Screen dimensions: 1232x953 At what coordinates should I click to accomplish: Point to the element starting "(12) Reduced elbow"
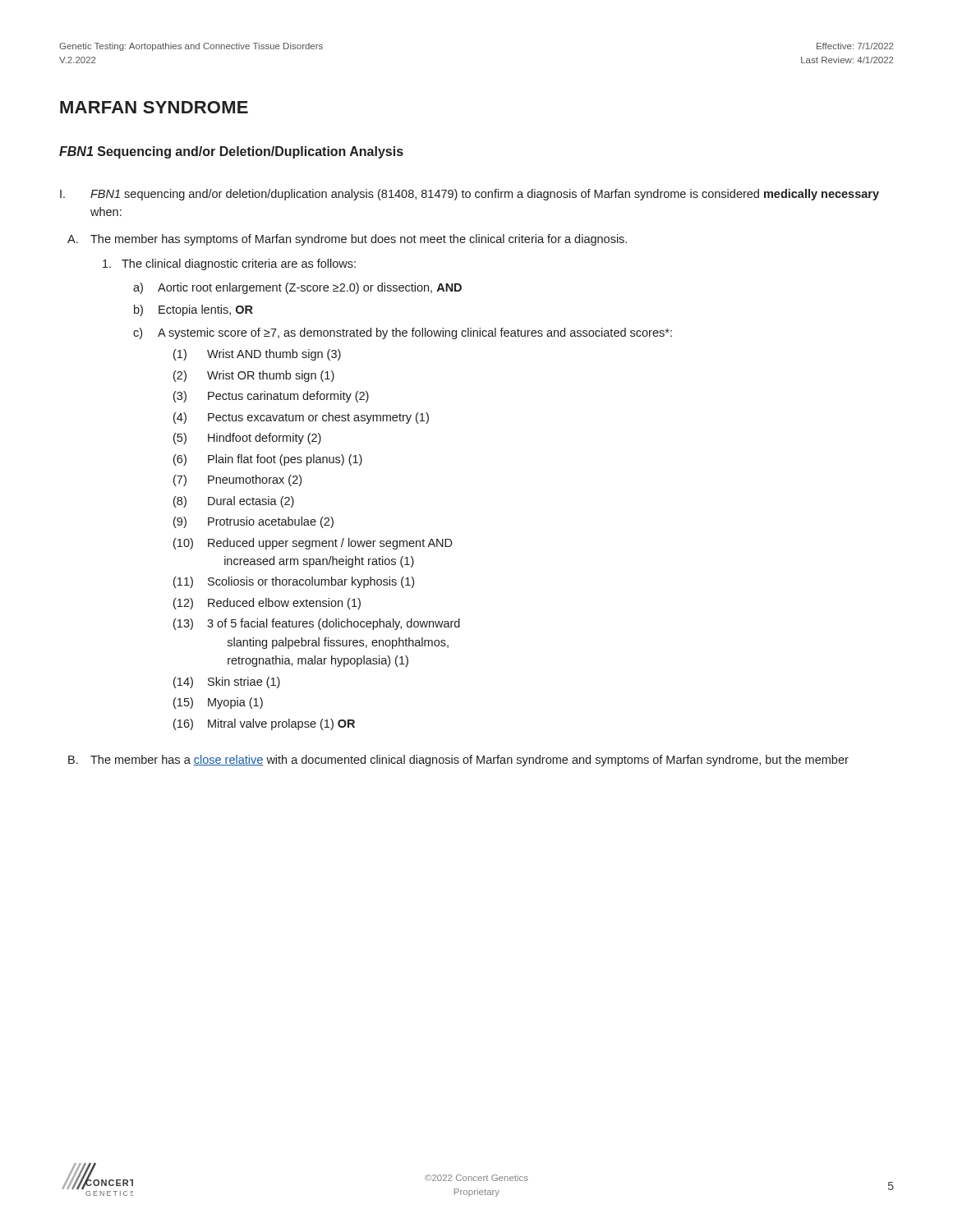click(x=267, y=604)
